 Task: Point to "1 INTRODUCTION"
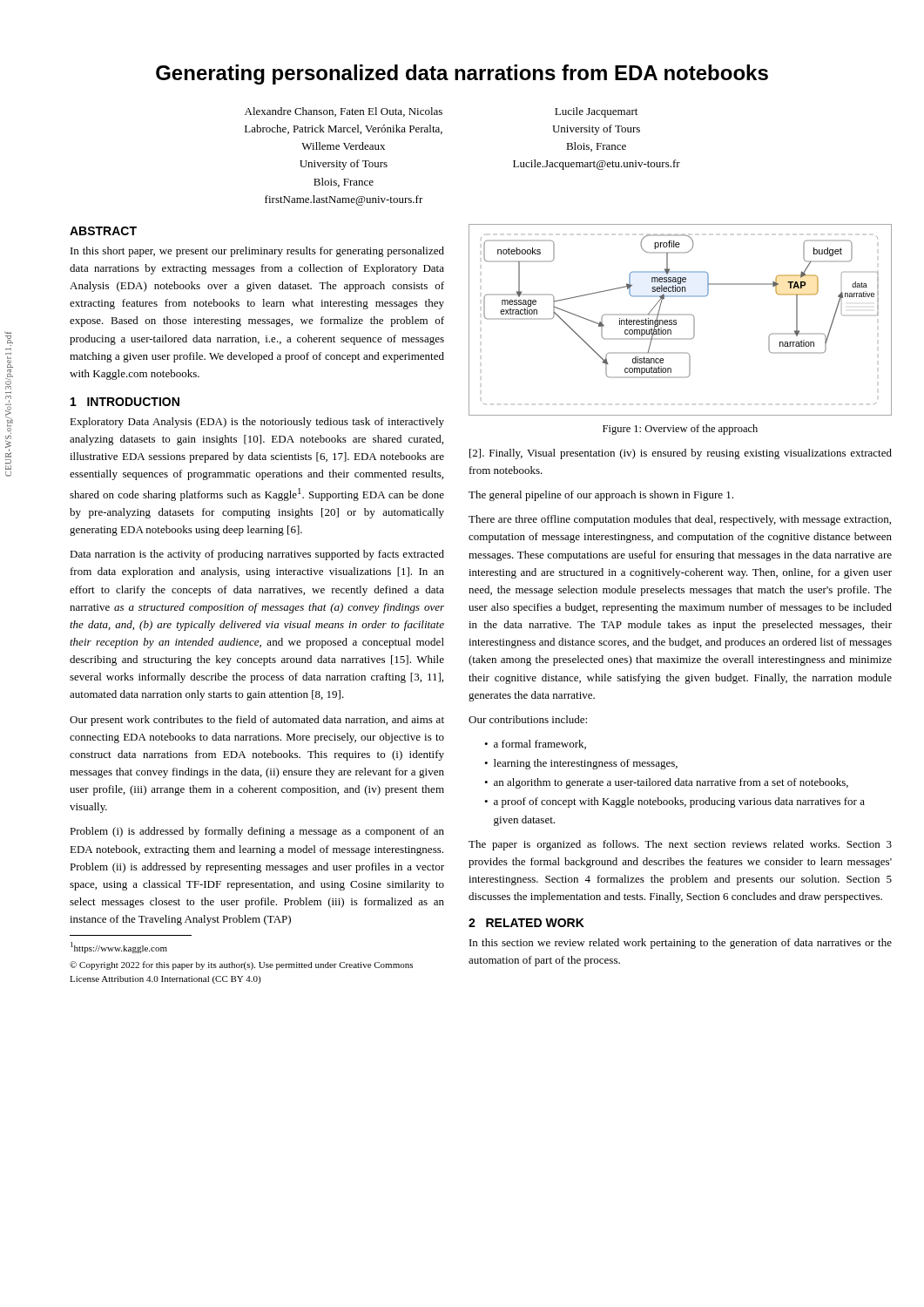pyautogui.click(x=125, y=402)
